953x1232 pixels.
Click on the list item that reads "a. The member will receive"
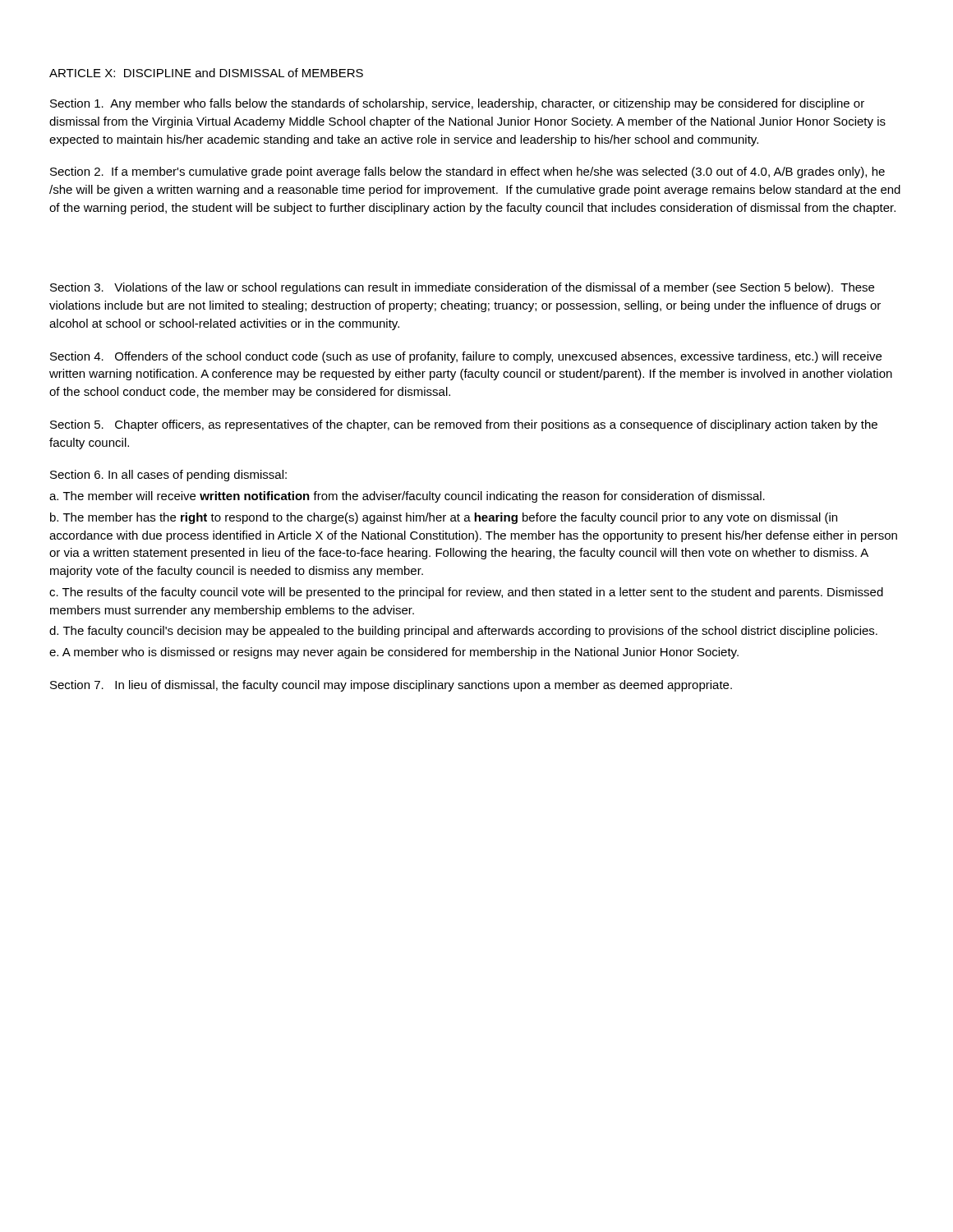pos(407,496)
